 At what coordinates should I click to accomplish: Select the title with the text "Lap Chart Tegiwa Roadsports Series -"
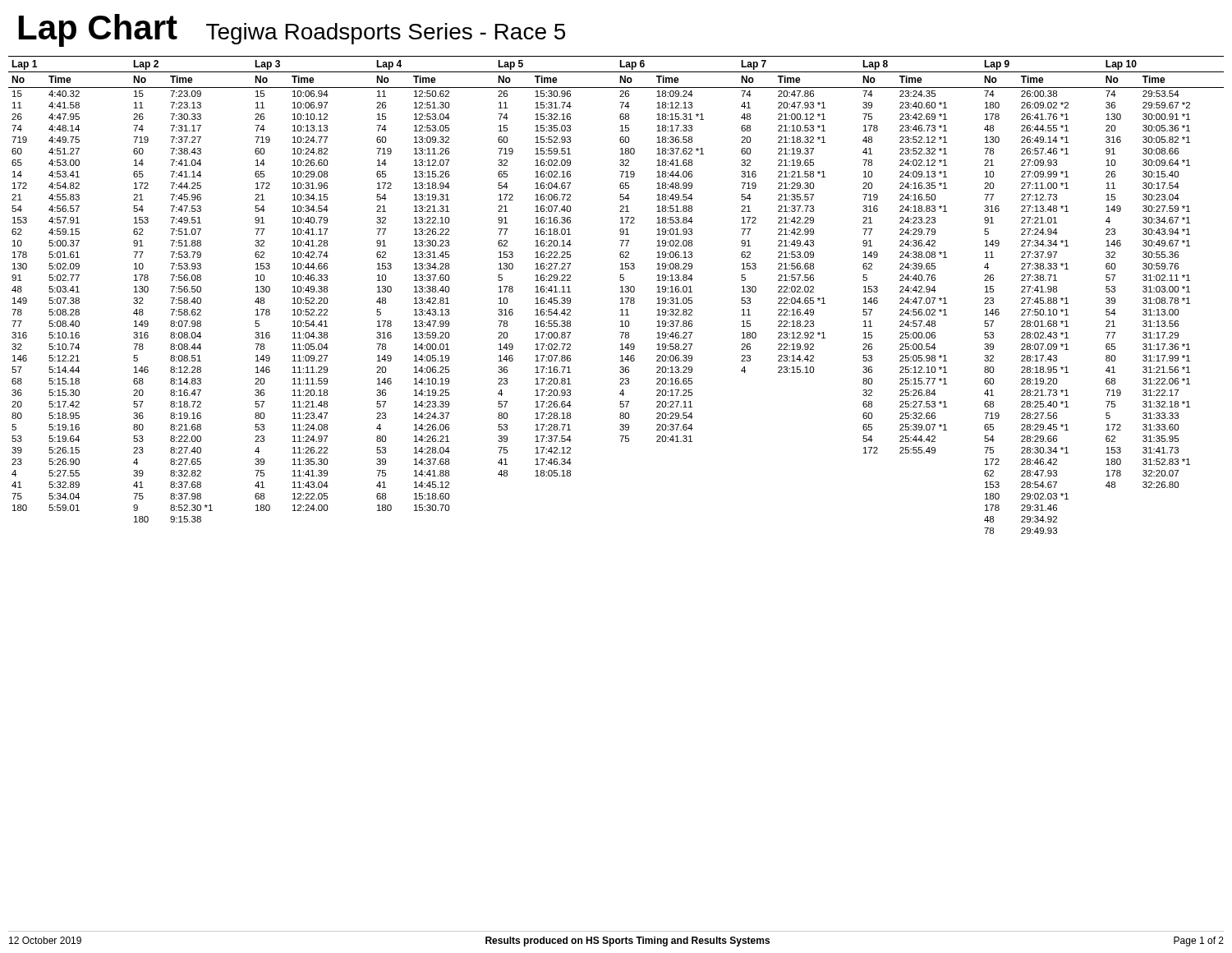(x=291, y=27)
